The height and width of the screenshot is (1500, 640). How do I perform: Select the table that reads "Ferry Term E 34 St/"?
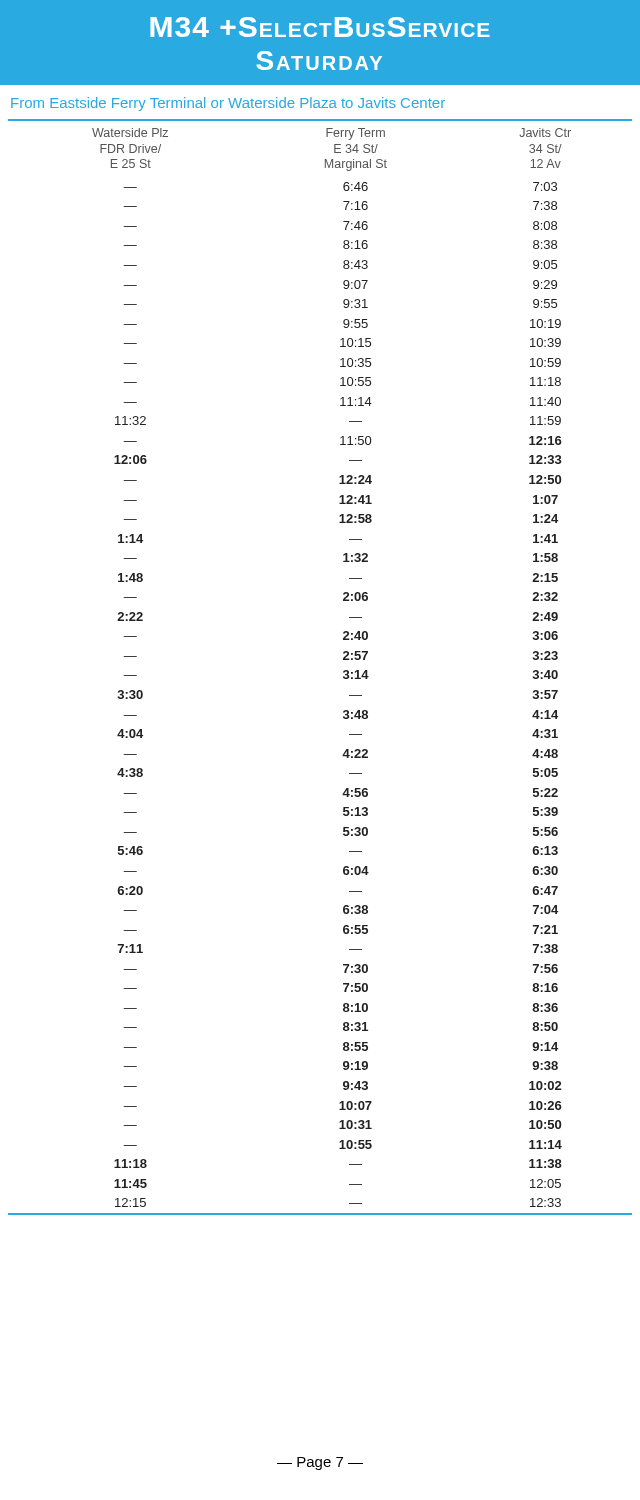coord(320,667)
